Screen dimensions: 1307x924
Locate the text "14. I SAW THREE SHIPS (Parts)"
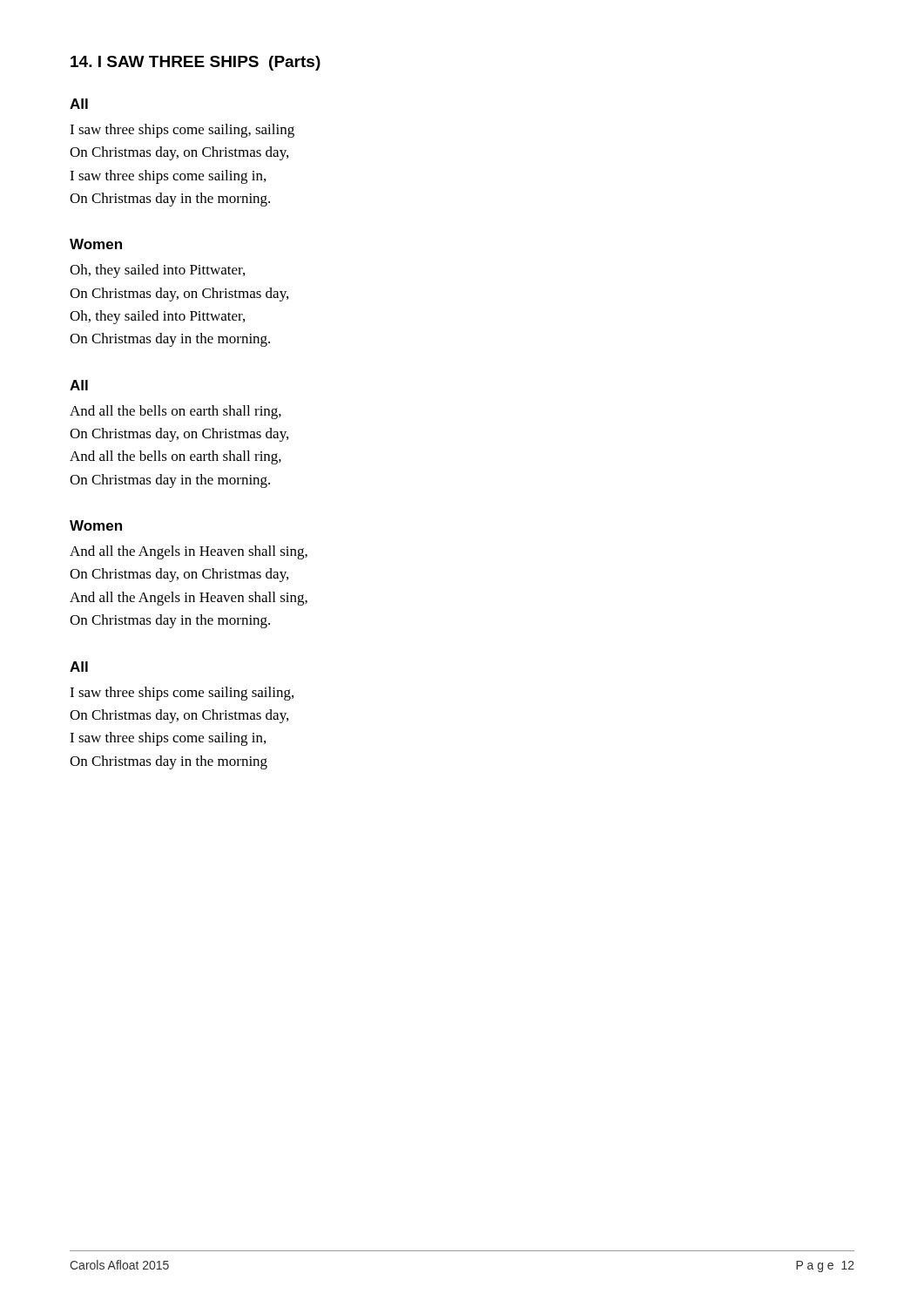click(x=195, y=61)
